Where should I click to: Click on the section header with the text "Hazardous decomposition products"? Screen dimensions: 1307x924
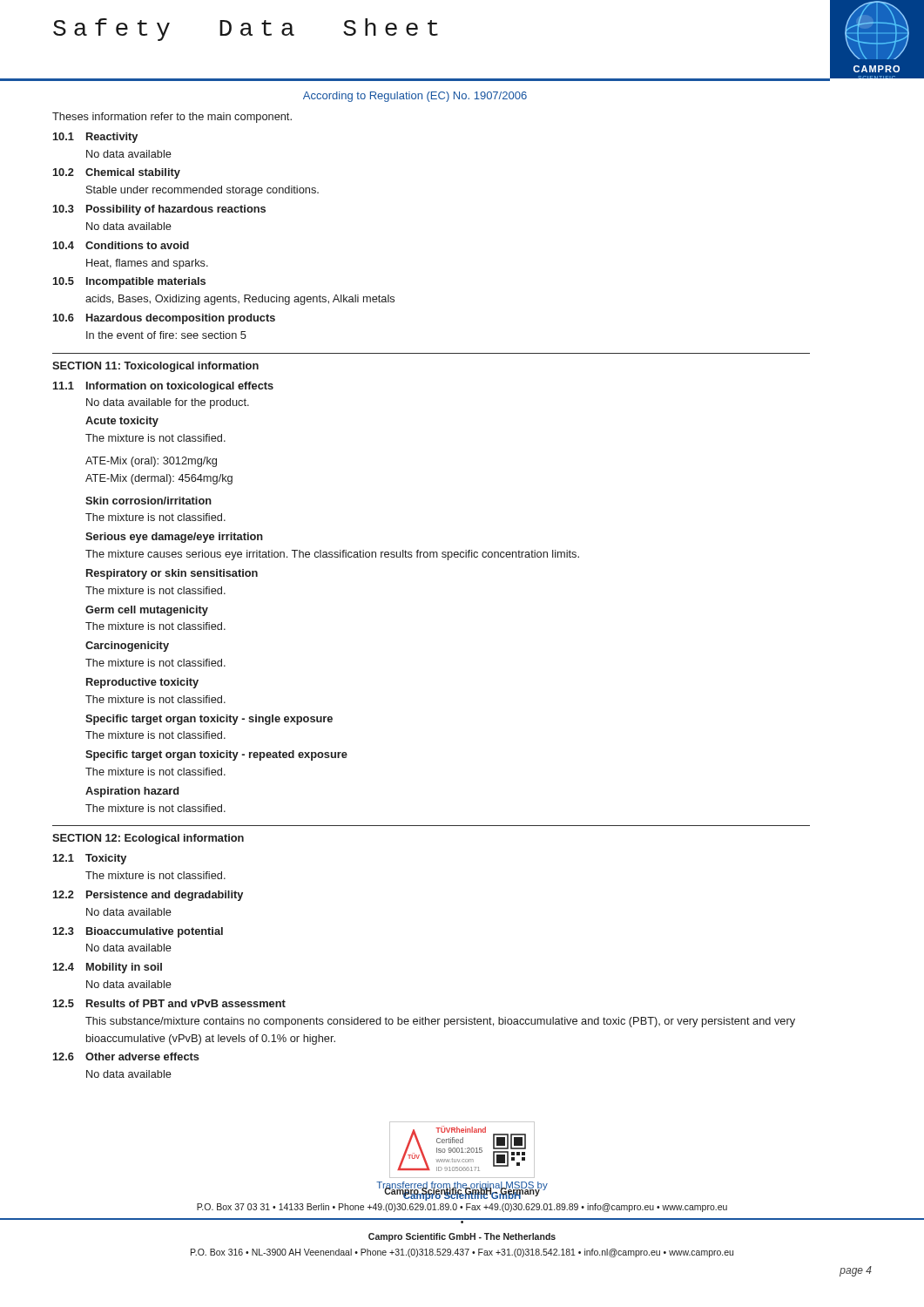[x=180, y=318]
